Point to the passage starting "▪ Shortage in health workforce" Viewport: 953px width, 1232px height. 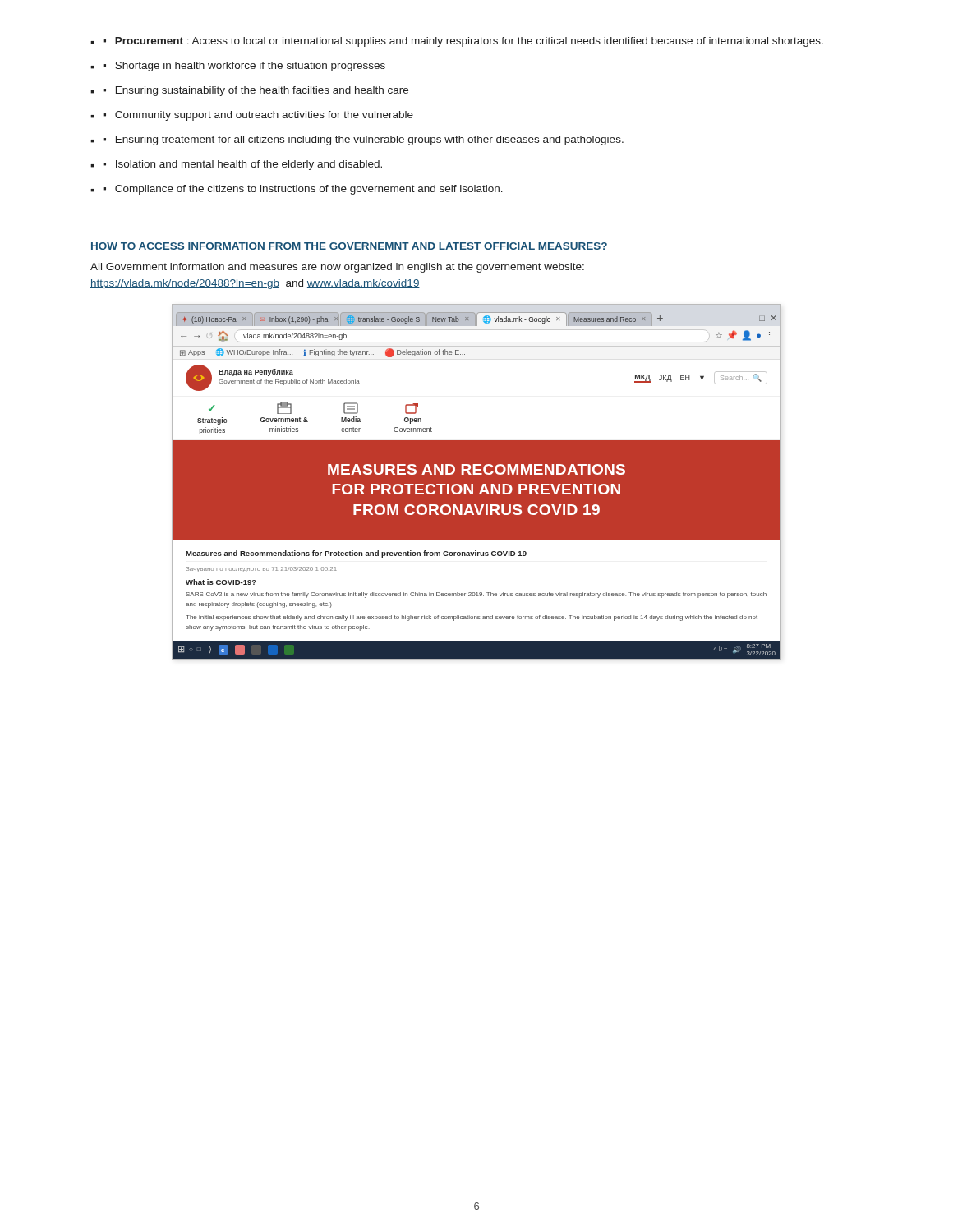pyautogui.click(x=244, y=66)
